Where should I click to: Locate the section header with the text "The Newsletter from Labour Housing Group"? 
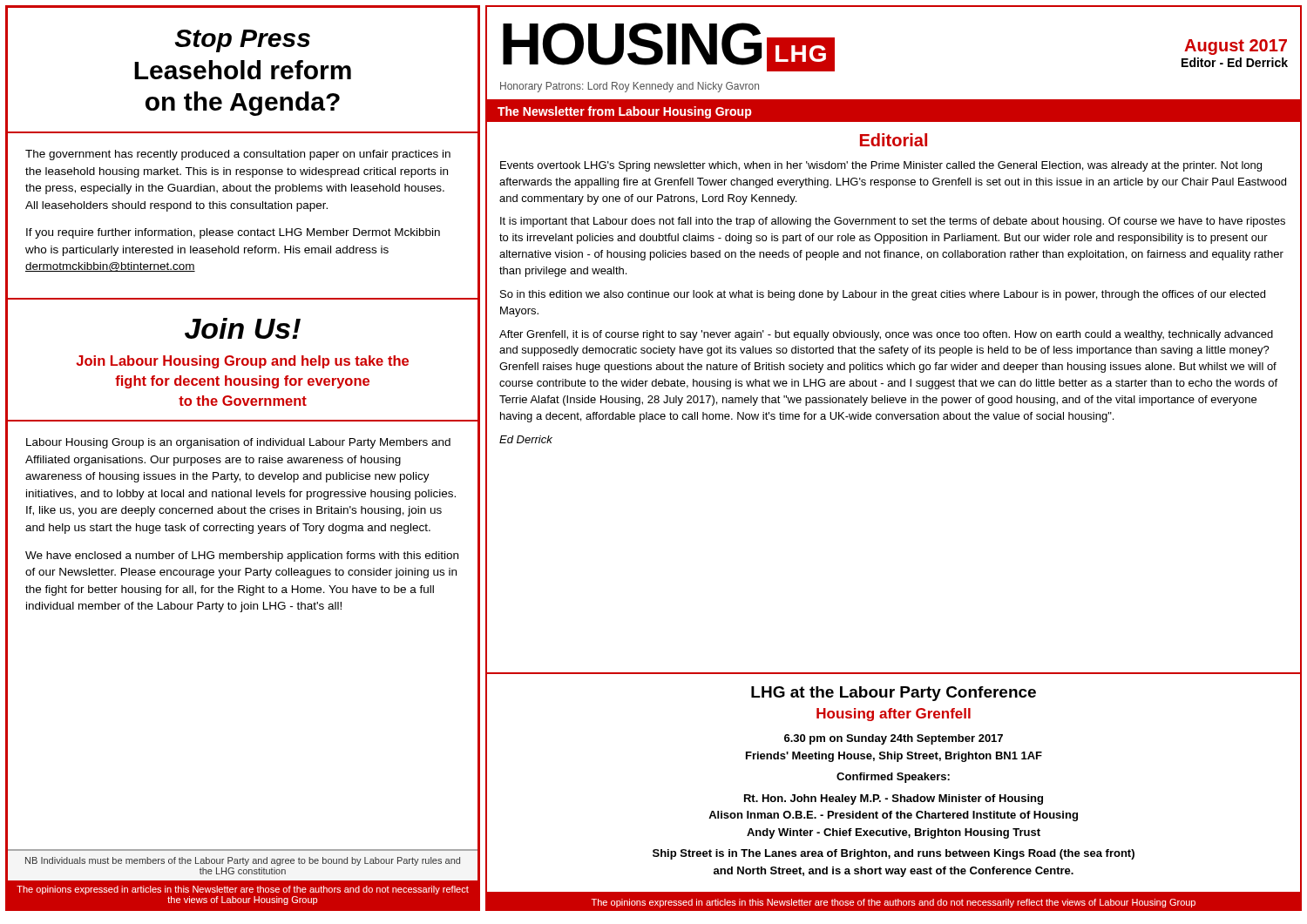pyautogui.click(x=625, y=111)
